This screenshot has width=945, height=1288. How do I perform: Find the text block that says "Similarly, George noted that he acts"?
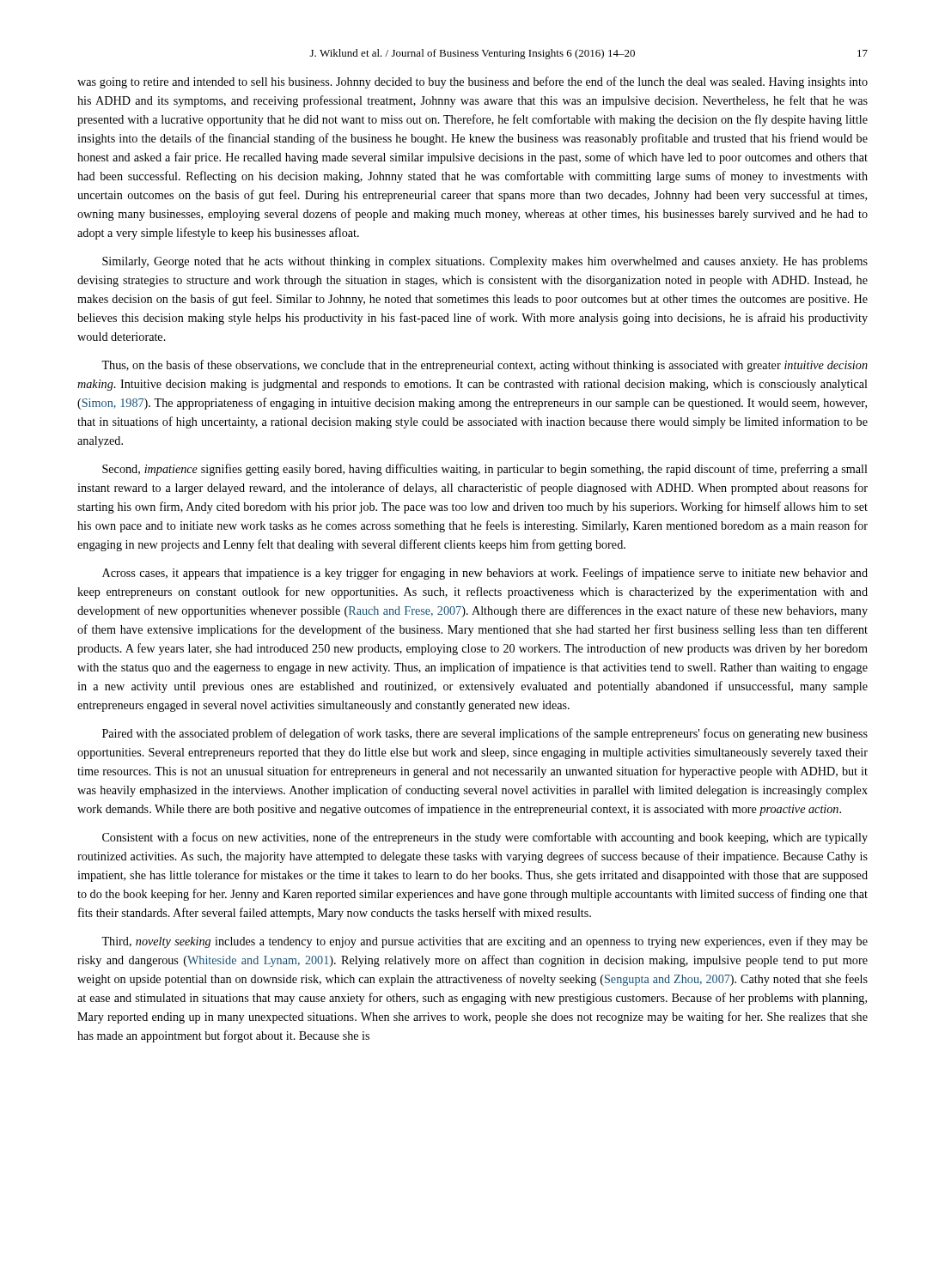click(x=472, y=299)
